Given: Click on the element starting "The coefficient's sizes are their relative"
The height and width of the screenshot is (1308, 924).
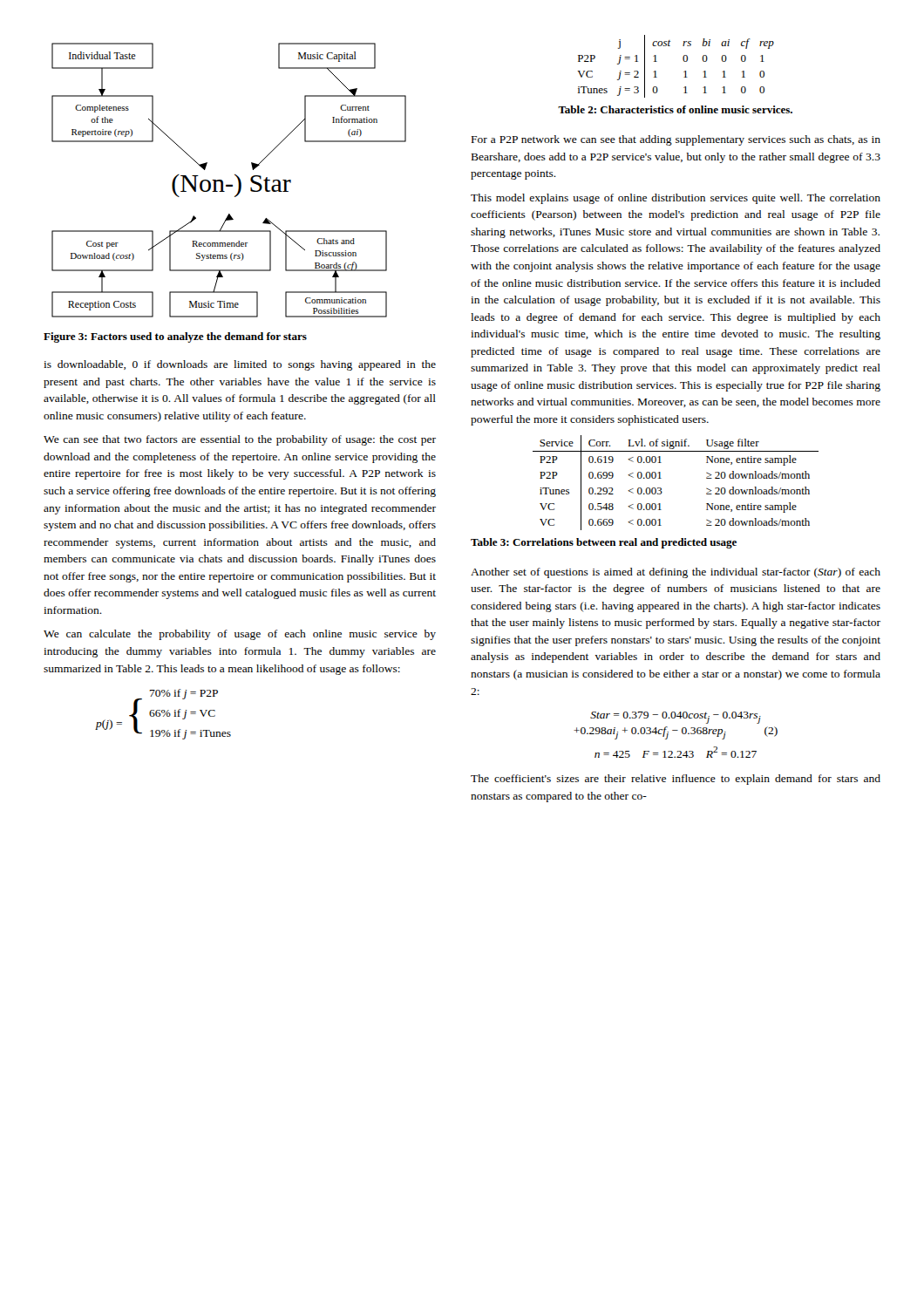Looking at the screenshot, I should (676, 787).
